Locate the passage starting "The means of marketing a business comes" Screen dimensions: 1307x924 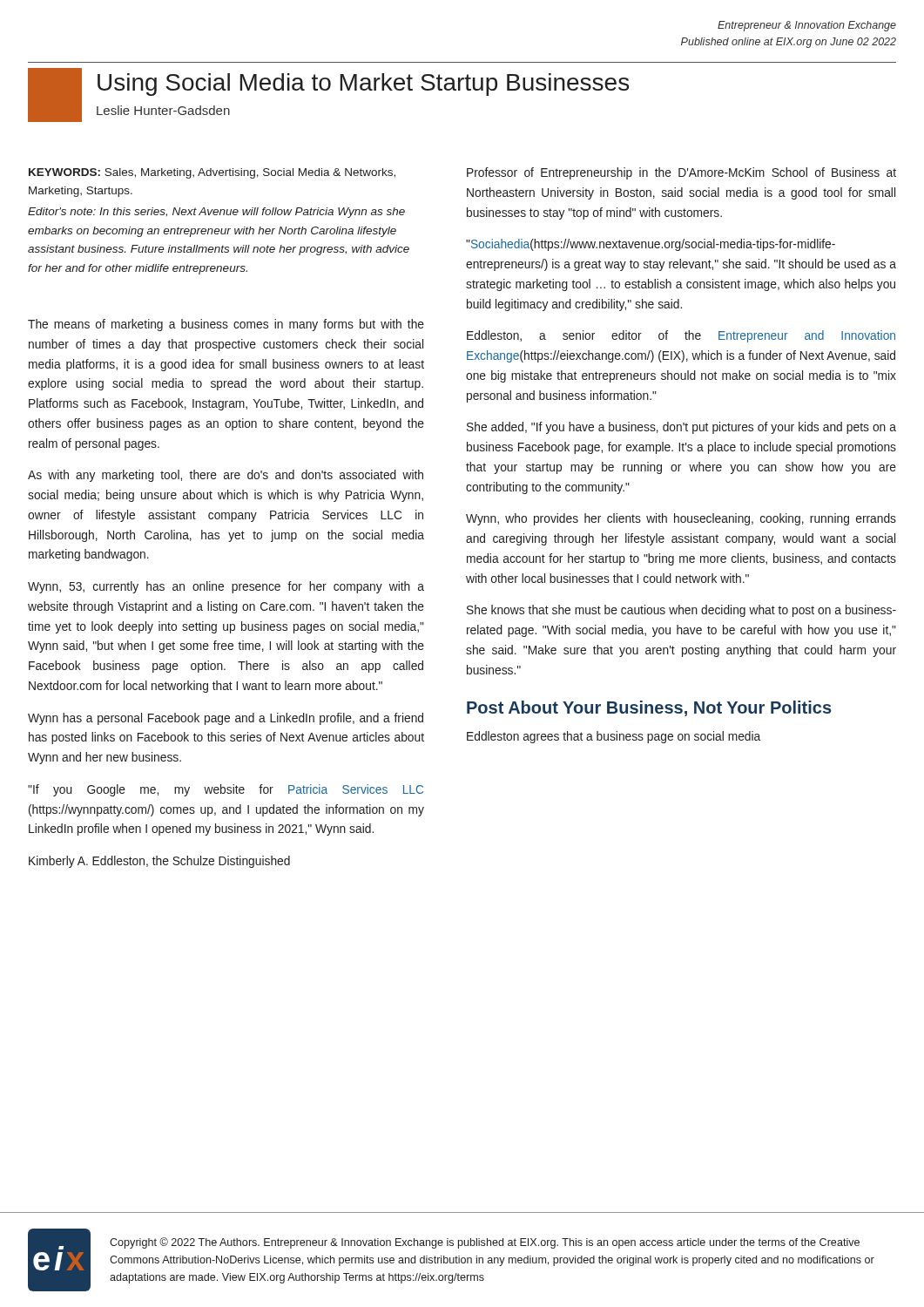point(226,384)
